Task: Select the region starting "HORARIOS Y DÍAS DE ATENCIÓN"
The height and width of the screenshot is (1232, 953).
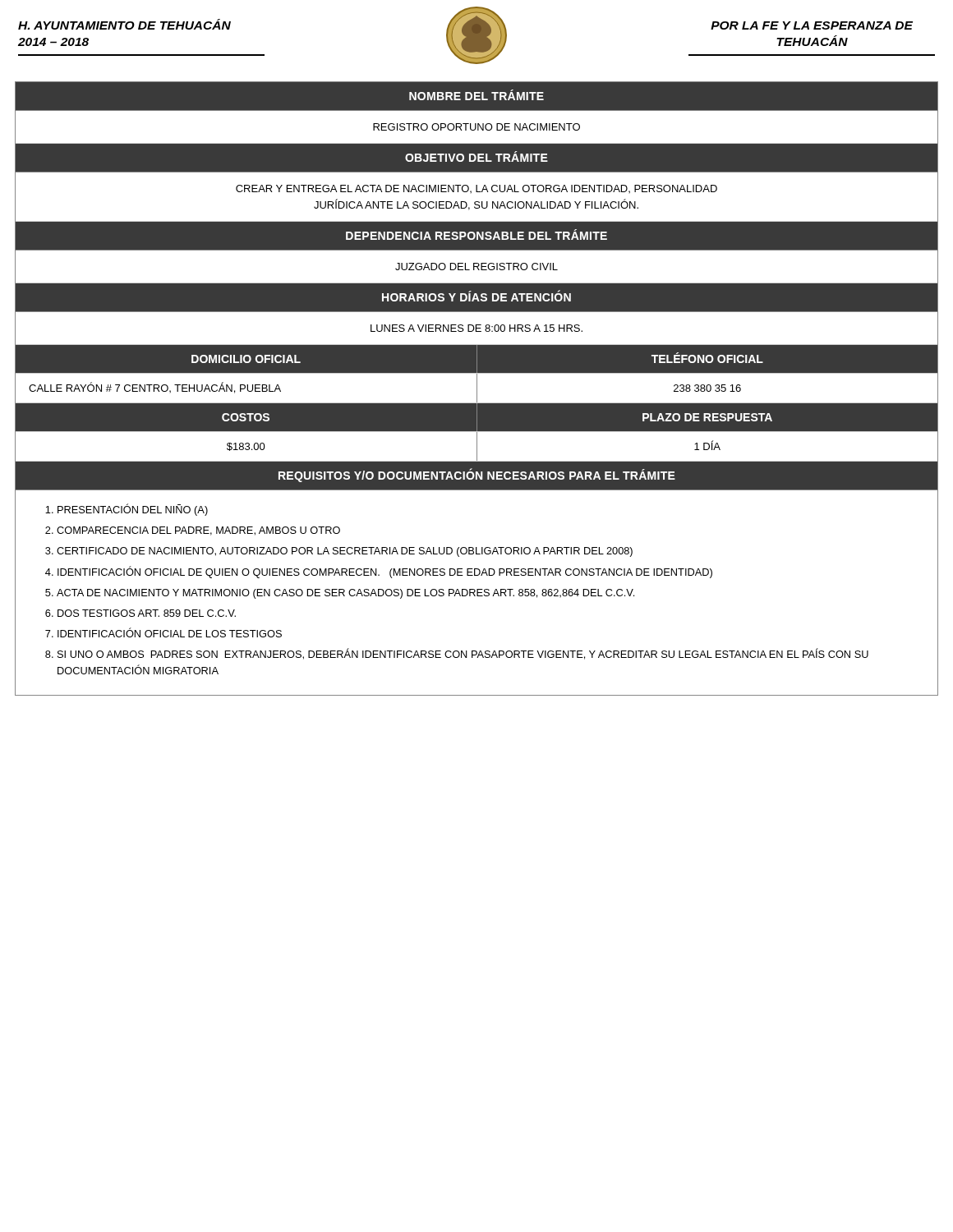Action: pos(476,297)
